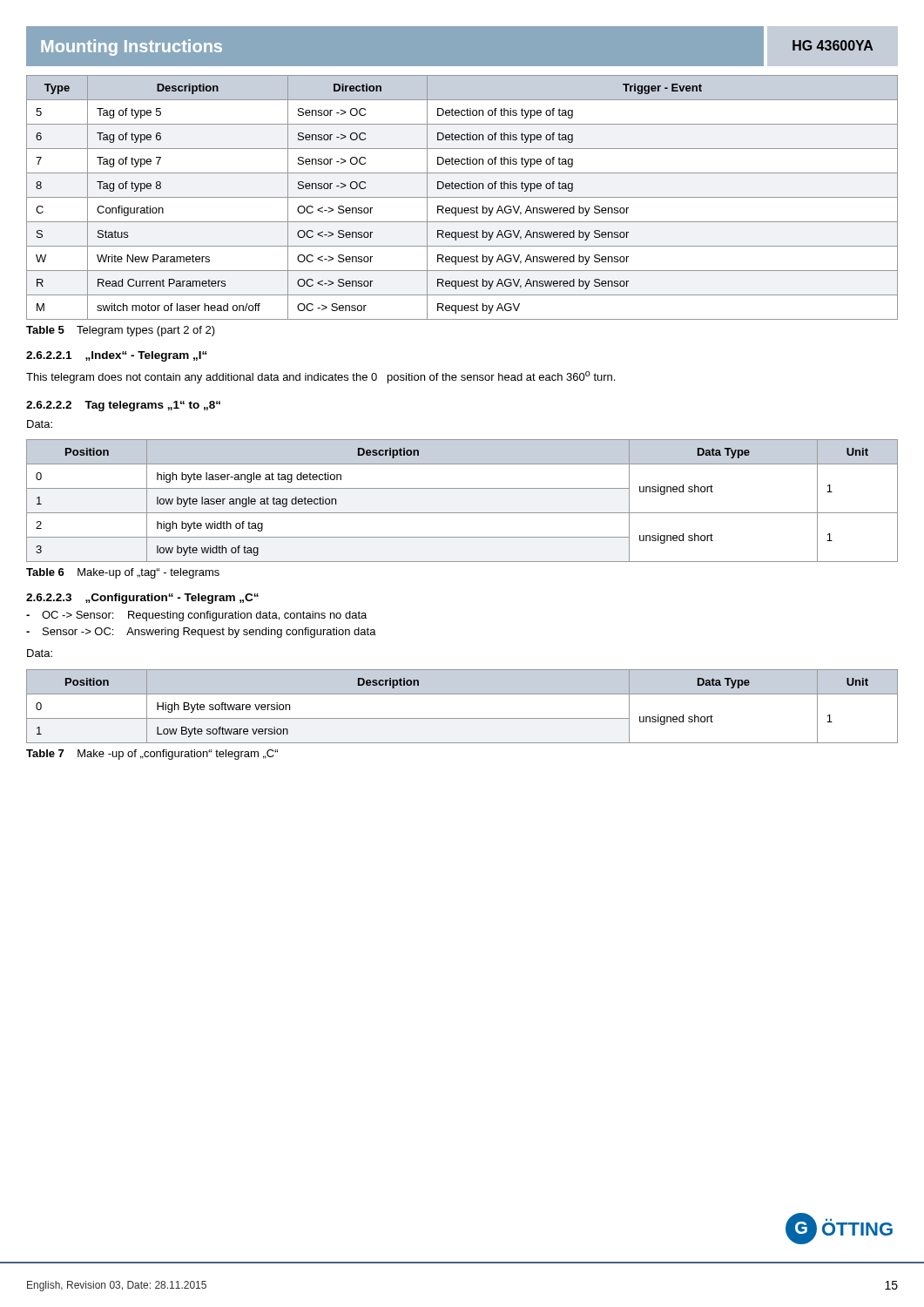924x1307 pixels.
Task: Click on the caption that reads "Table 7 Make"
Action: (x=152, y=753)
